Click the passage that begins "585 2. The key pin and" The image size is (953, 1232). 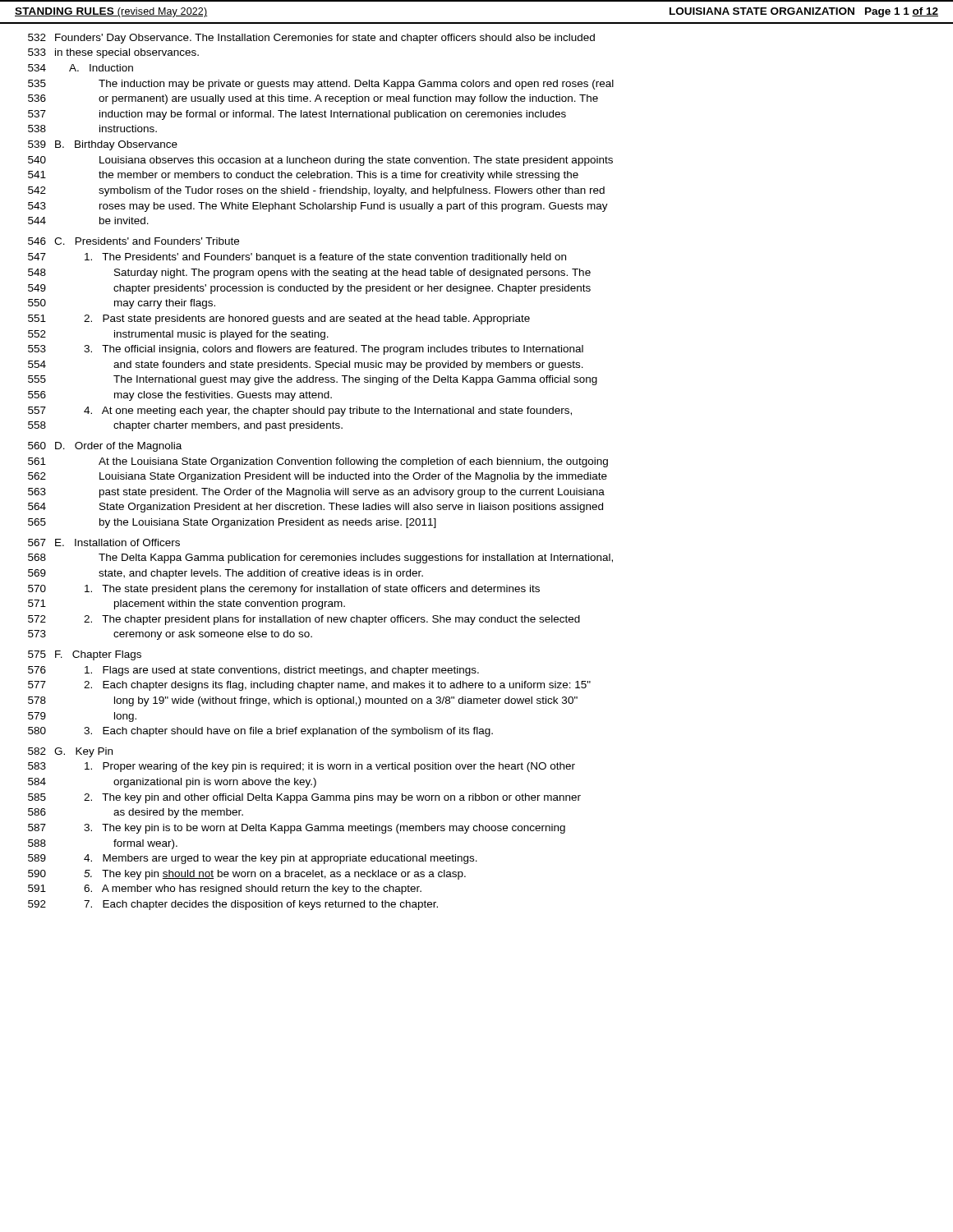[476, 805]
